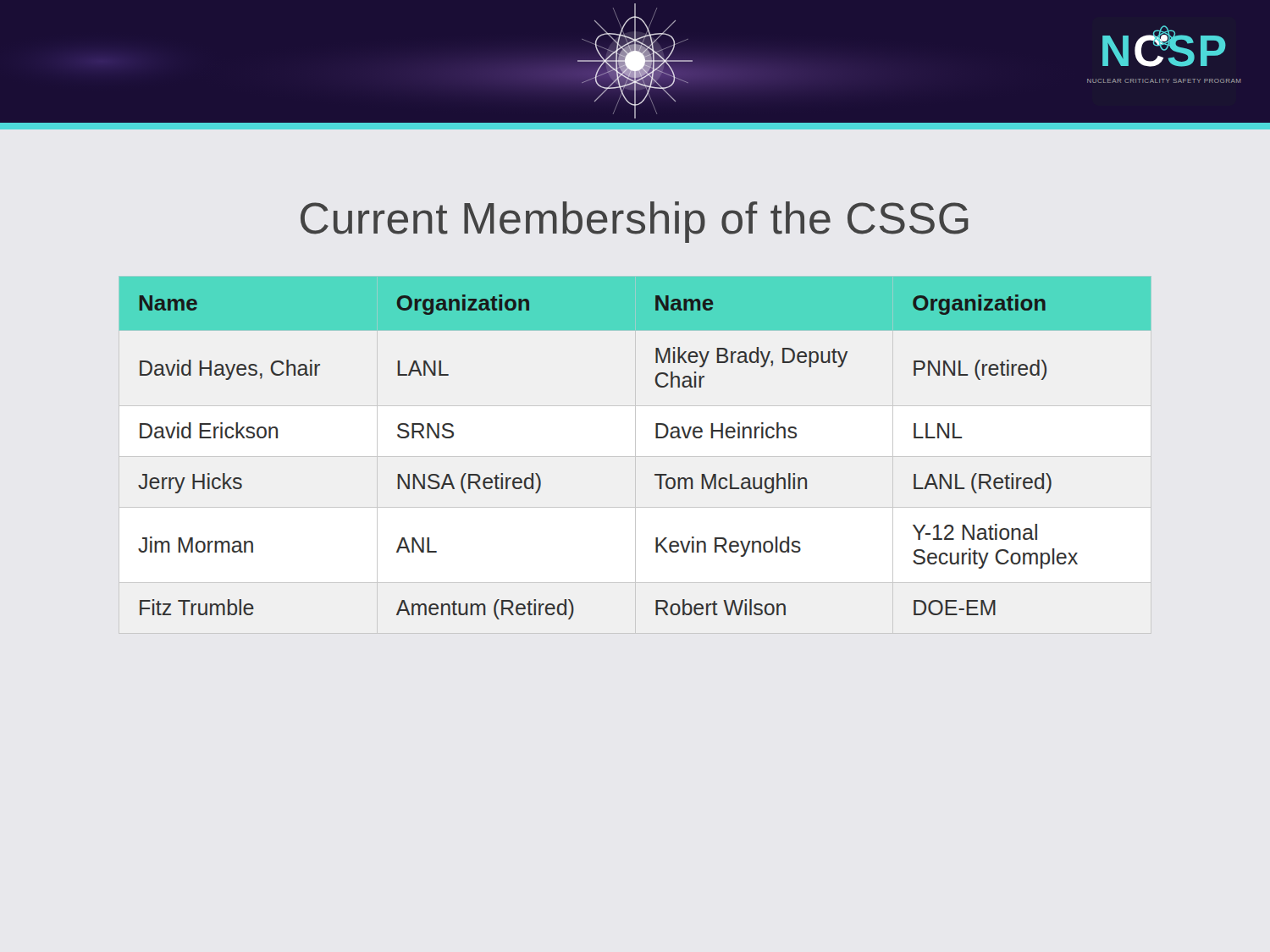The width and height of the screenshot is (1270, 952).
Task: Point to the block starting "Current Membership of the CSSG"
Action: click(x=635, y=218)
